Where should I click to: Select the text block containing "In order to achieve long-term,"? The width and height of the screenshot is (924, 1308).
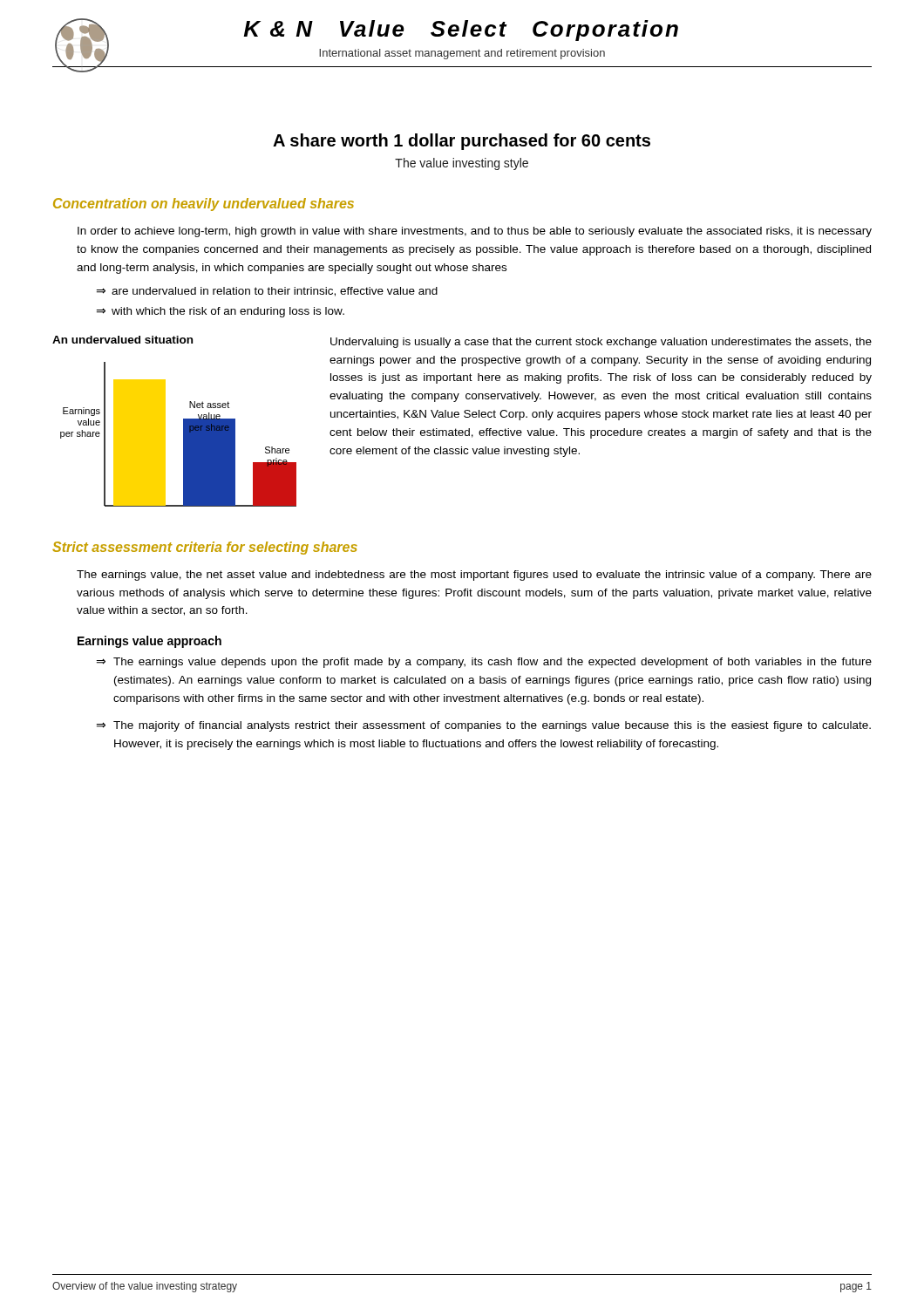pyautogui.click(x=474, y=249)
